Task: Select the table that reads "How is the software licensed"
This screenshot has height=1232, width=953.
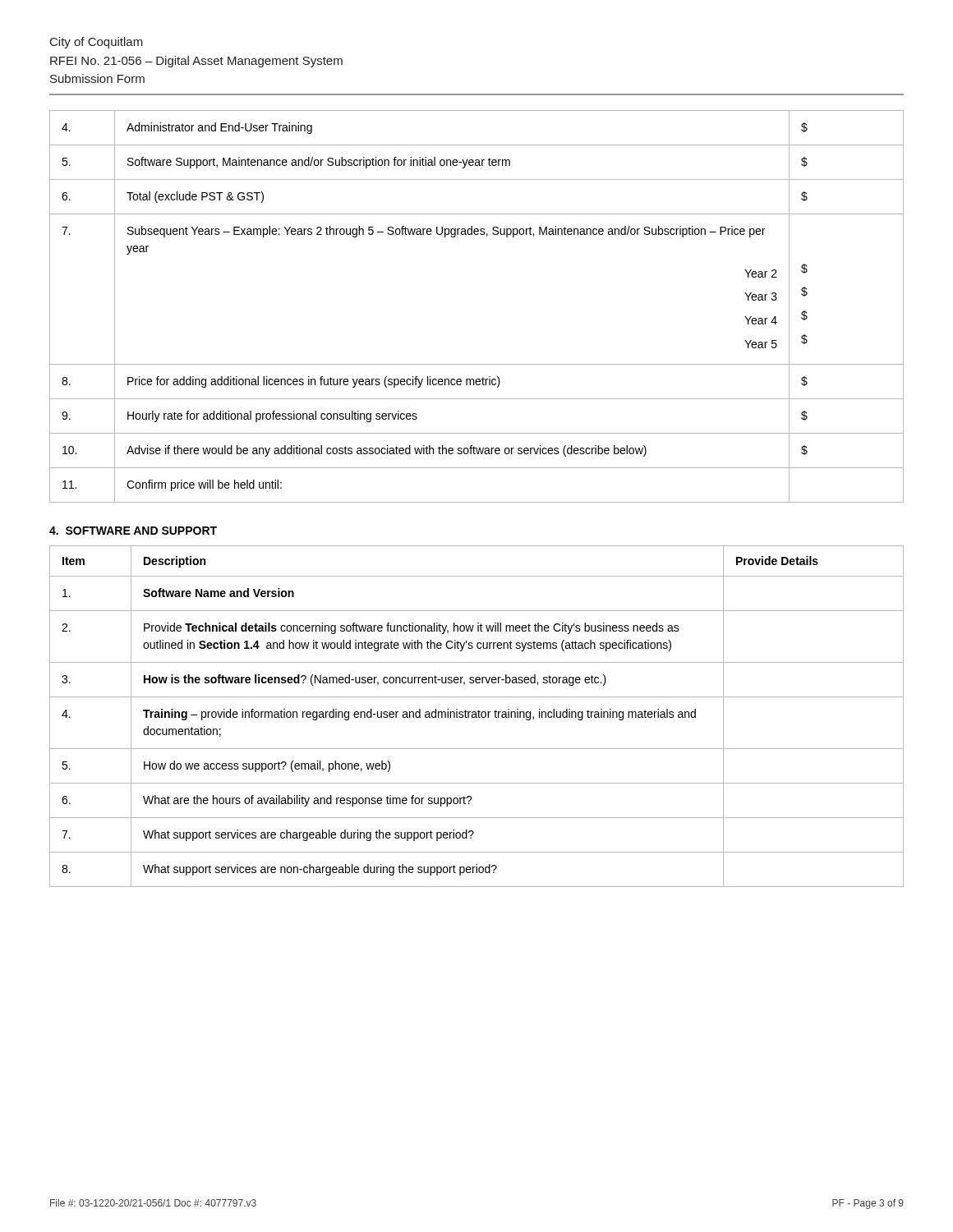Action: (476, 716)
